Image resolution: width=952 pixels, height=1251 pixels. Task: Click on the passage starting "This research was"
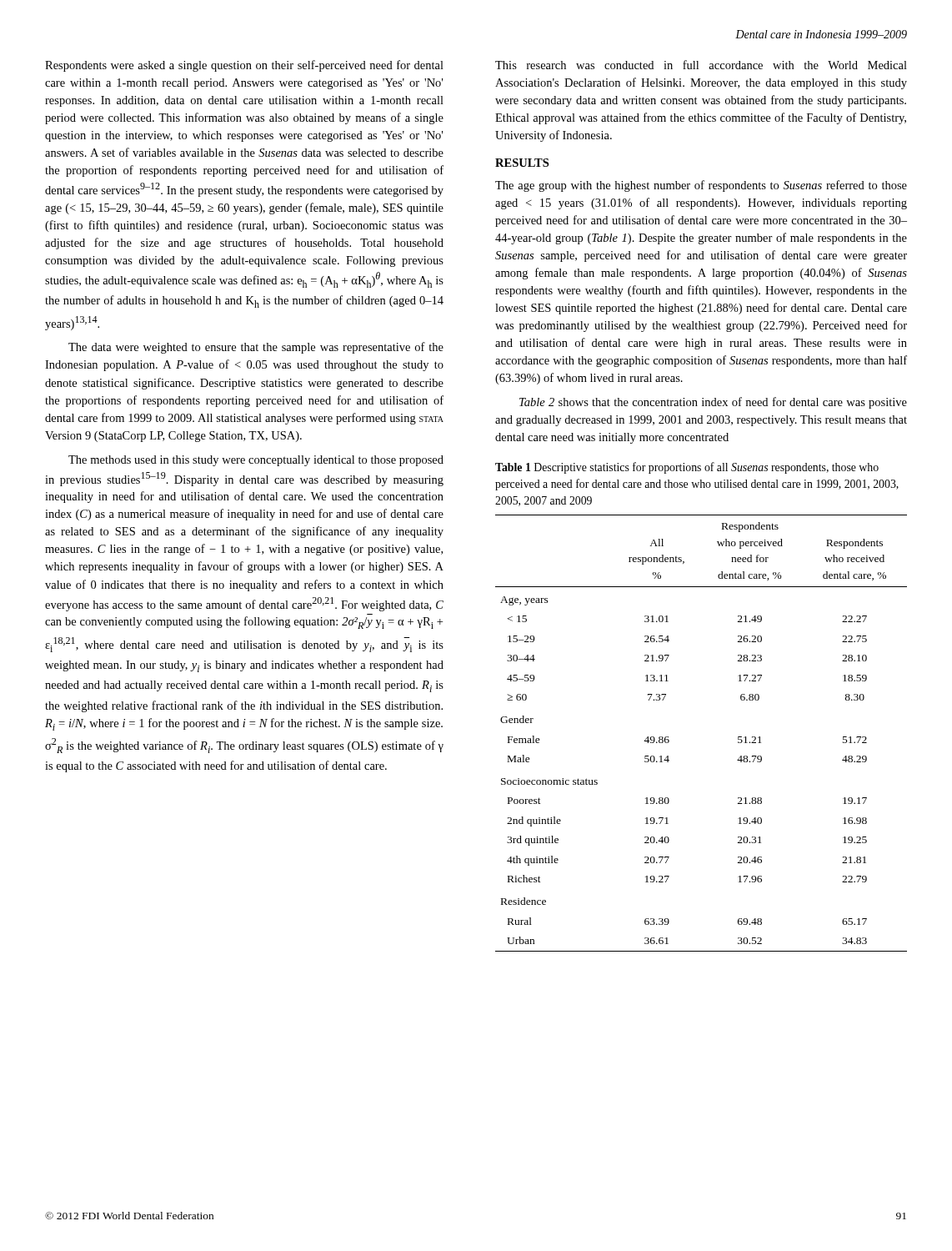click(x=701, y=101)
